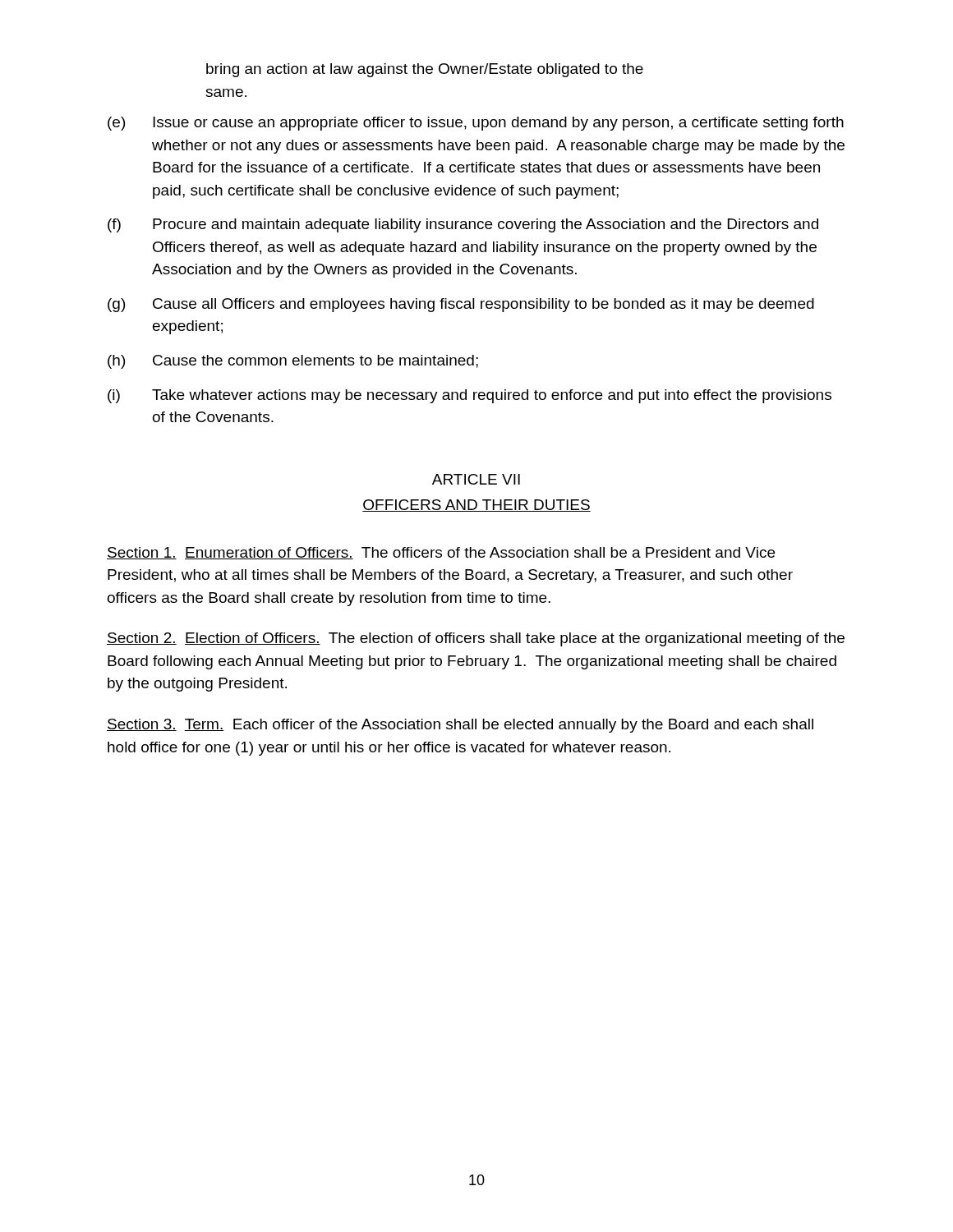Click on the list item with the text "(h) Cause the"
The height and width of the screenshot is (1232, 953).
pyautogui.click(x=476, y=360)
